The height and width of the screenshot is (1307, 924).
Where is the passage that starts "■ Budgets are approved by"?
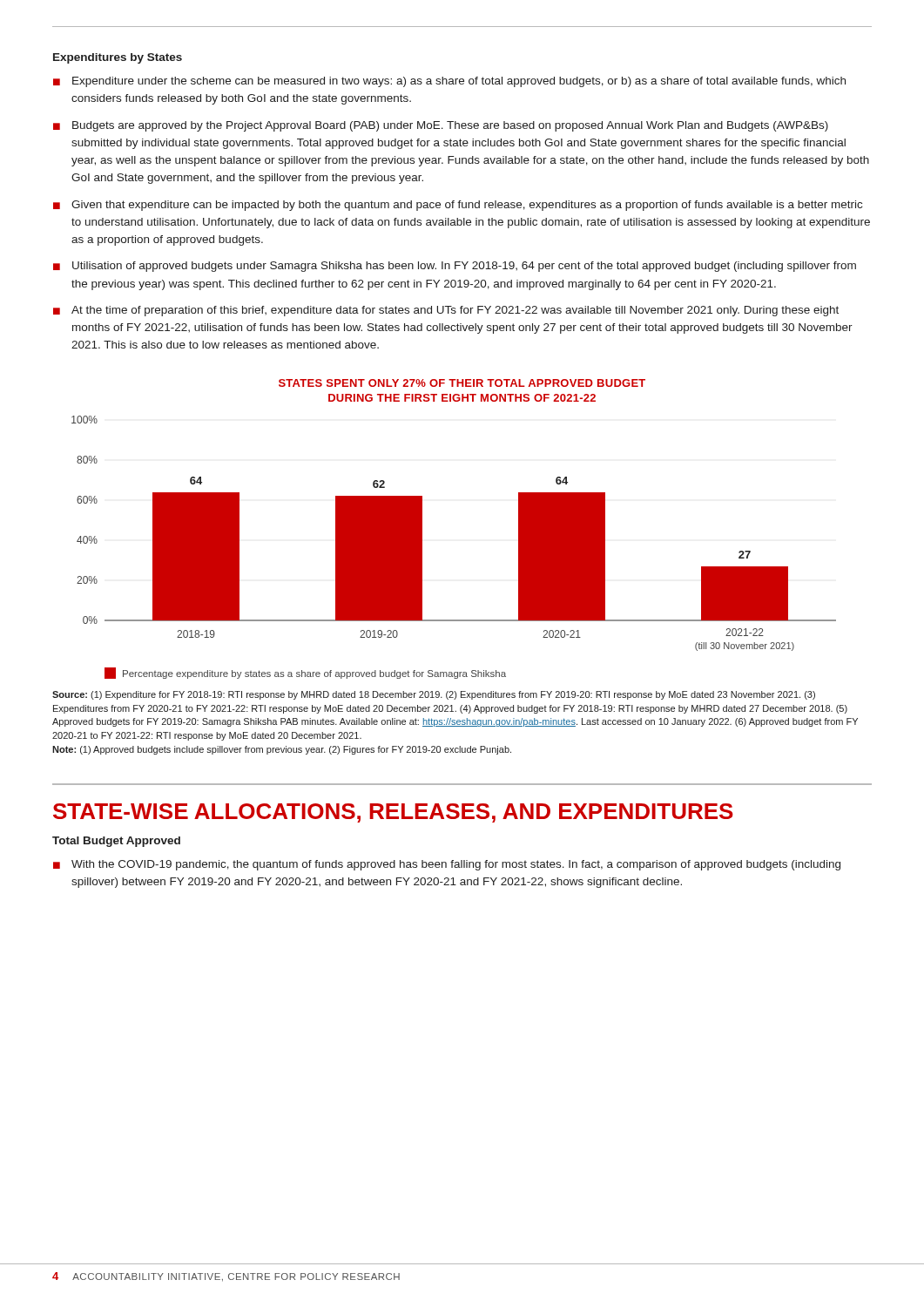[x=462, y=152]
